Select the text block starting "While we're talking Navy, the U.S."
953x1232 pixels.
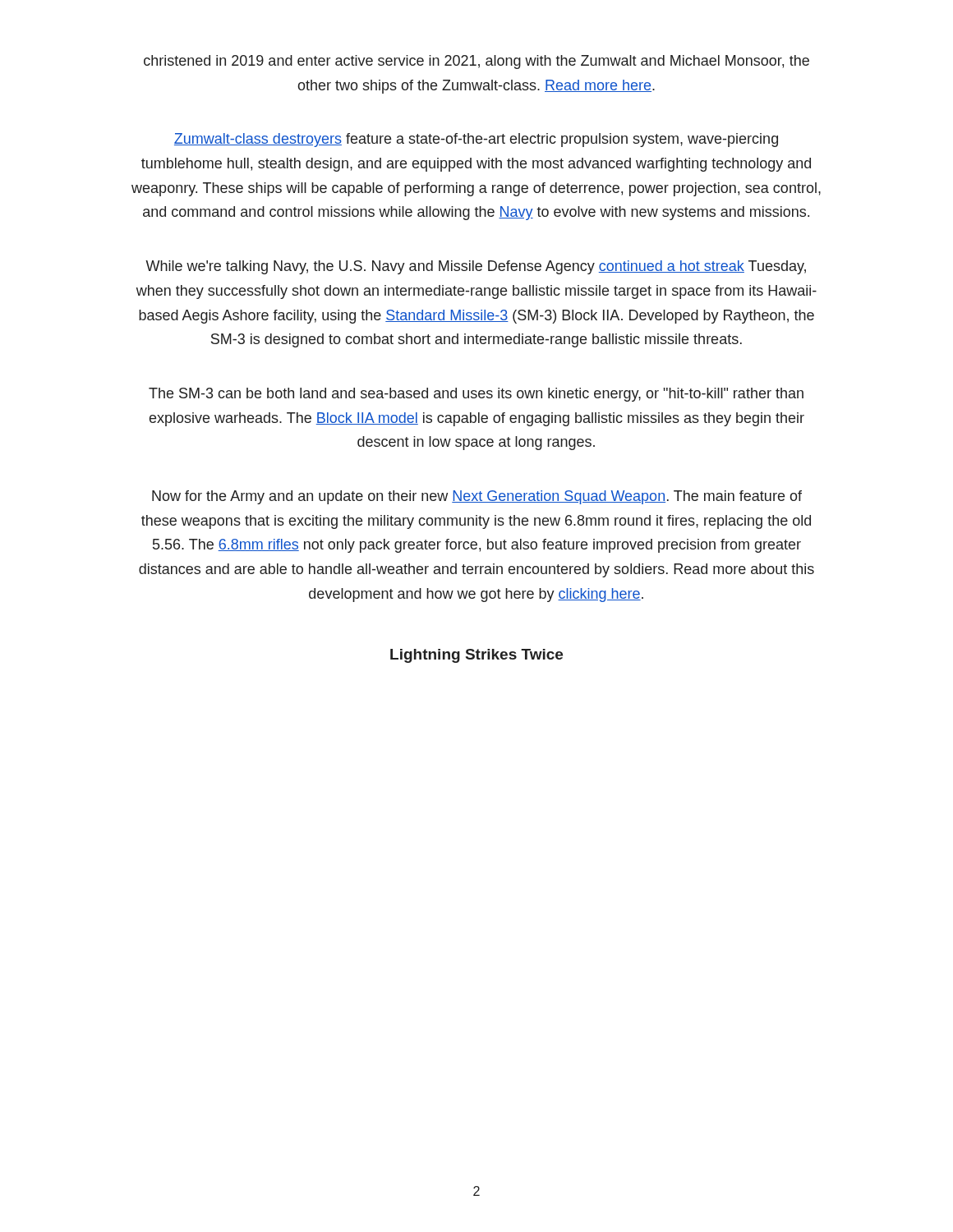click(x=476, y=303)
